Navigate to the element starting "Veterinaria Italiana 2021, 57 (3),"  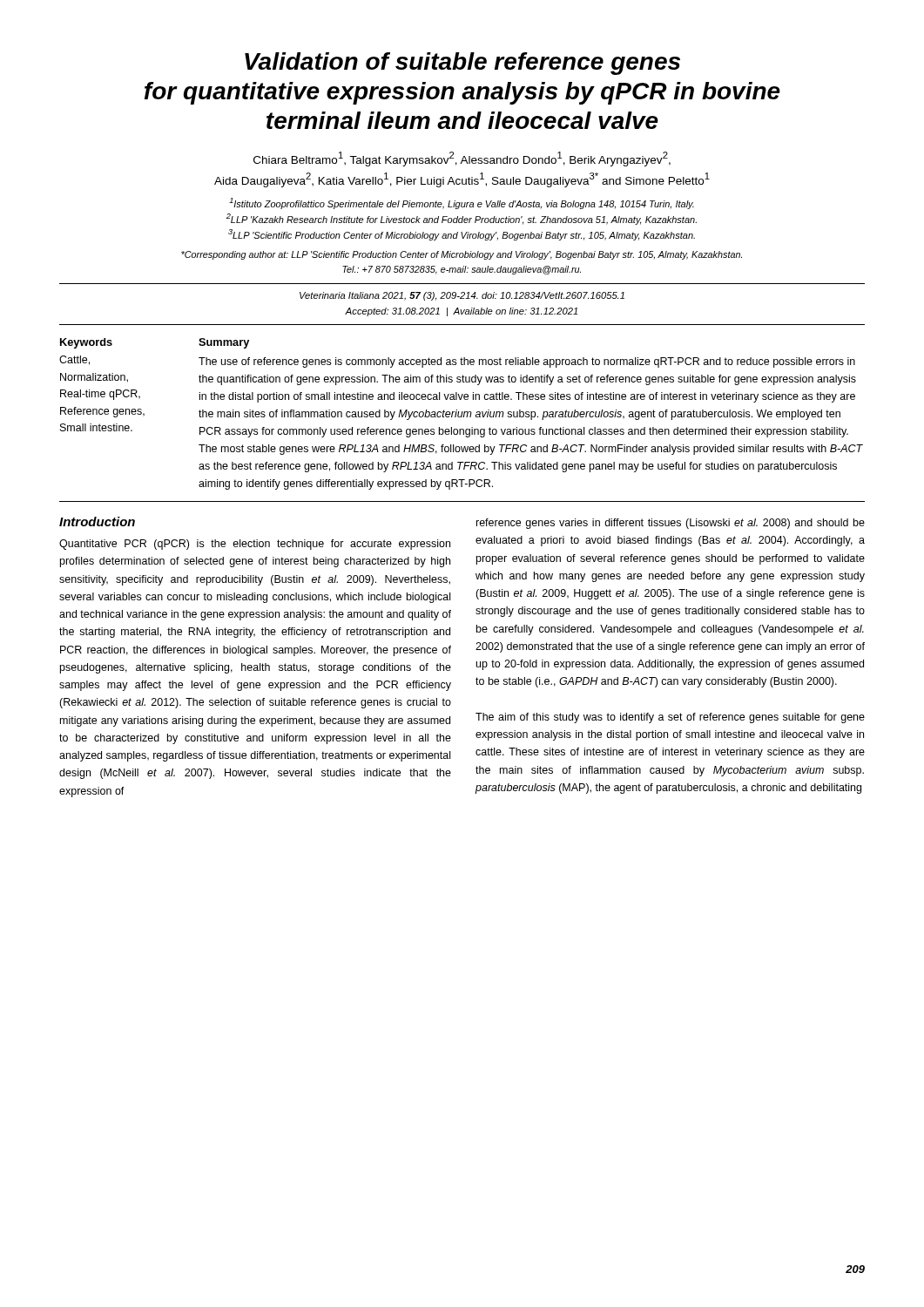tap(462, 303)
